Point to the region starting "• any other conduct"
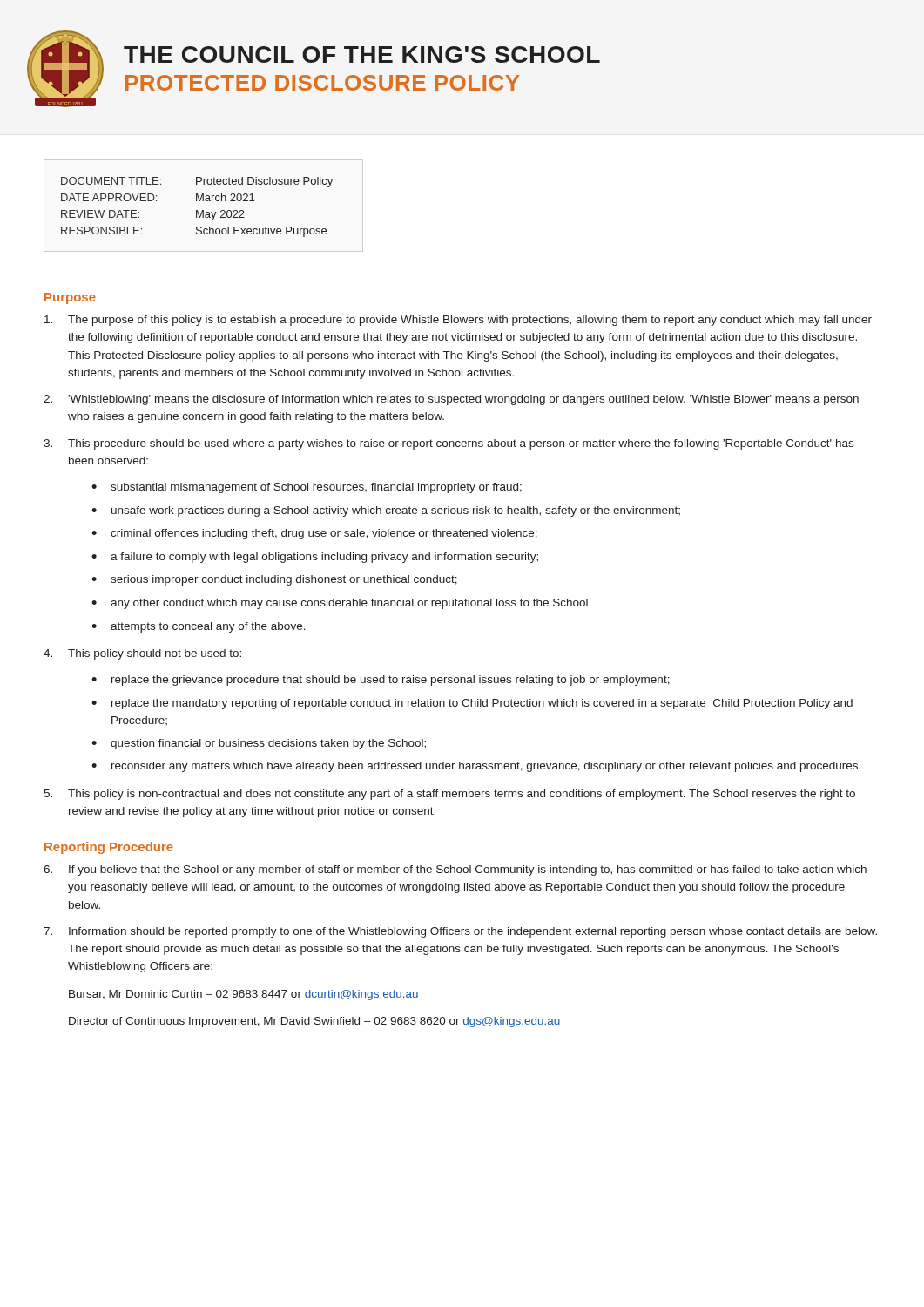This screenshot has width=924, height=1307. click(340, 604)
